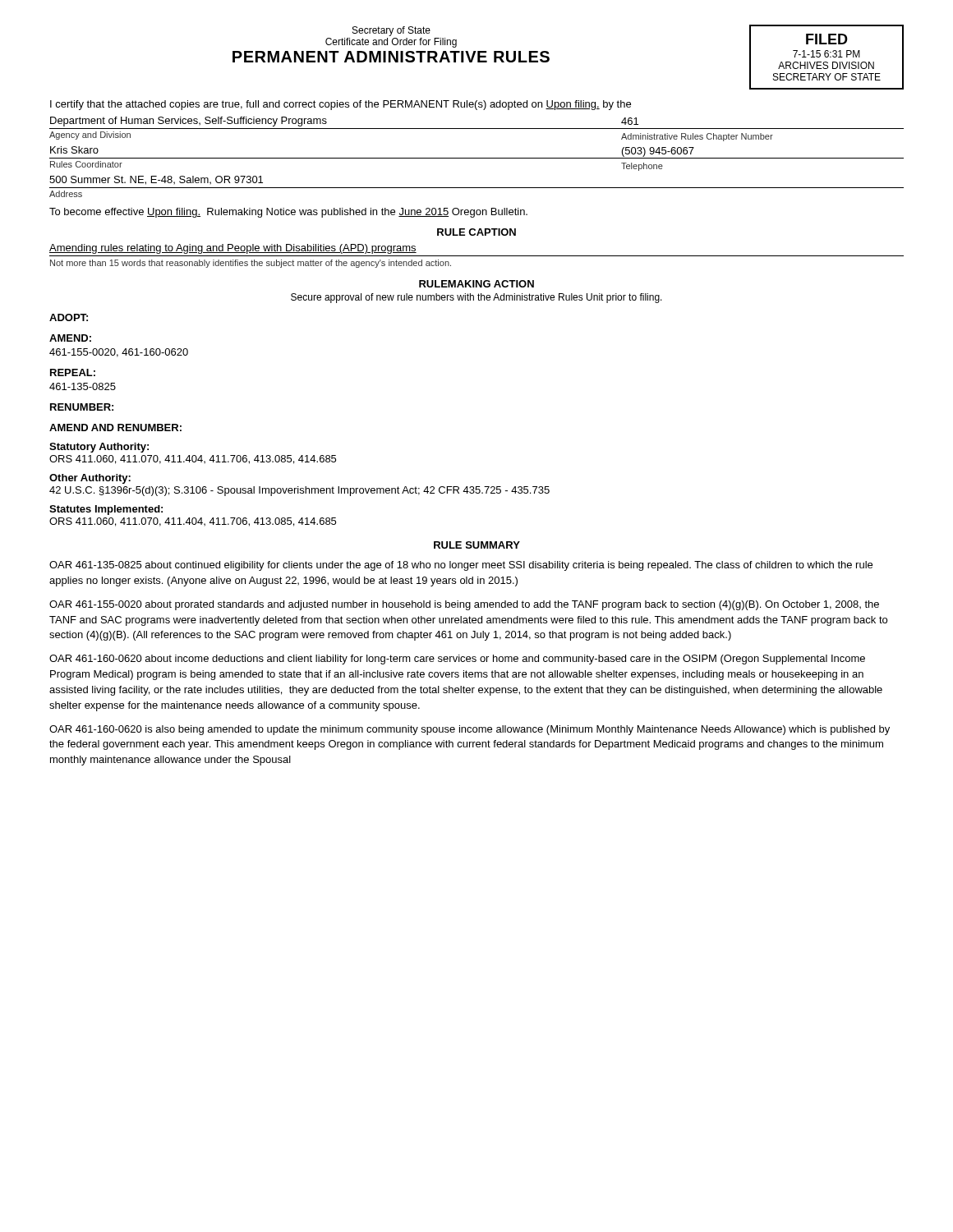Click the passage that begins "Statutory Authority: ORS 411.060, 411.070, 411.404,"
Screen dimensions: 1232x953
pyautogui.click(x=99, y=448)
